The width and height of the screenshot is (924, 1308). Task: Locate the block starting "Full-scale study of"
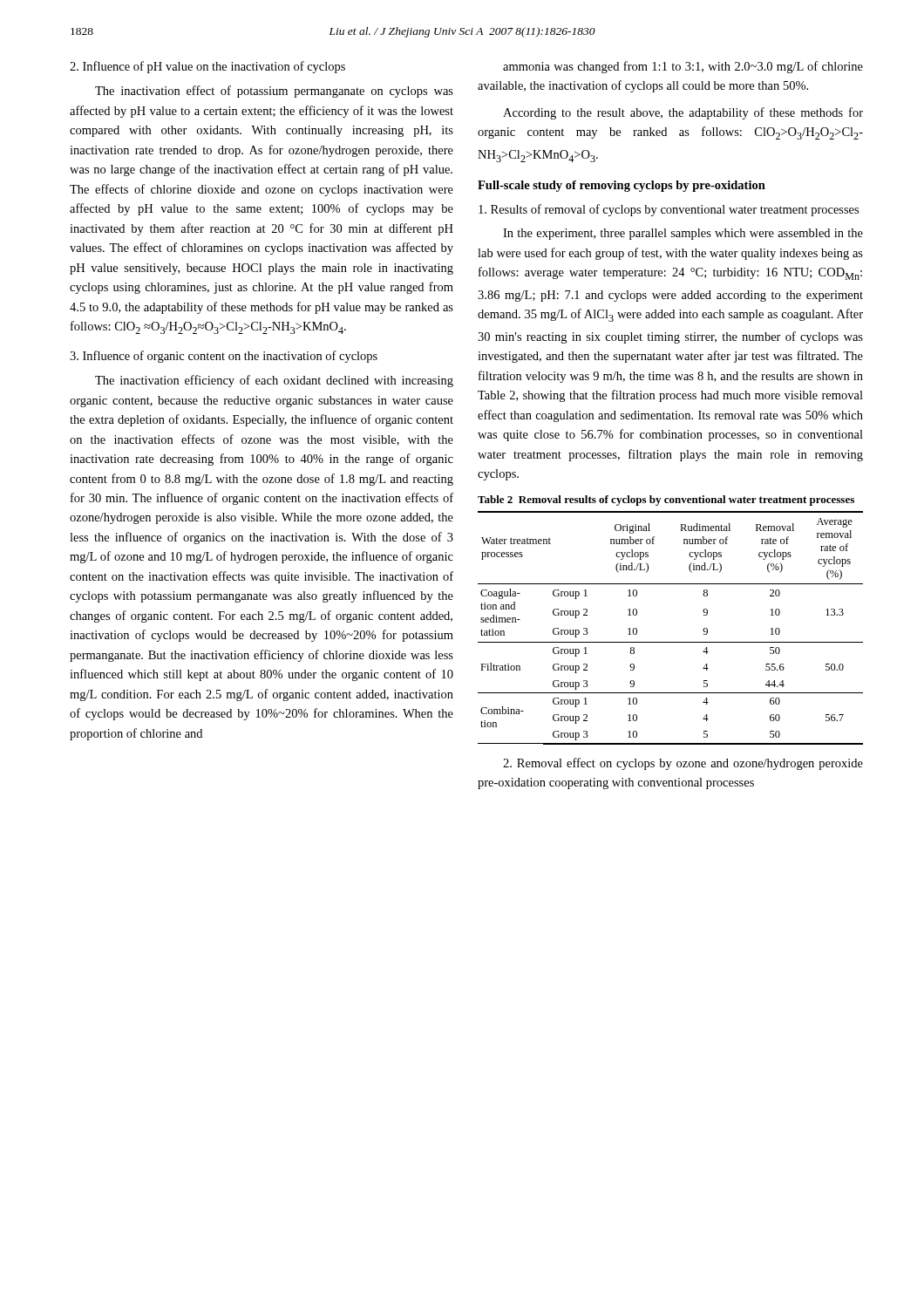(621, 185)
